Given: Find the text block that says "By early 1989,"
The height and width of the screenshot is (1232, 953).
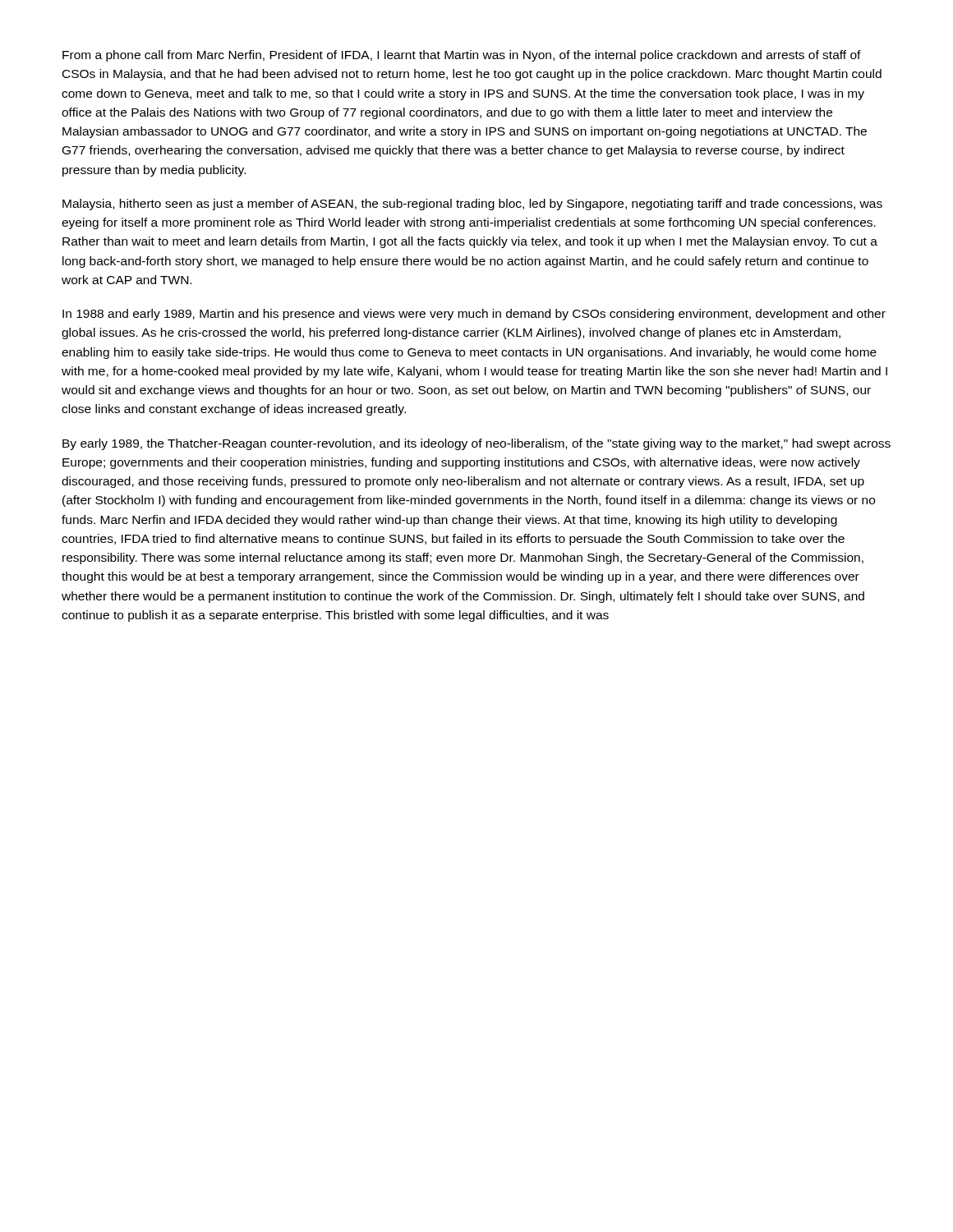Looking at the screenshot, I should pos(476,529).
